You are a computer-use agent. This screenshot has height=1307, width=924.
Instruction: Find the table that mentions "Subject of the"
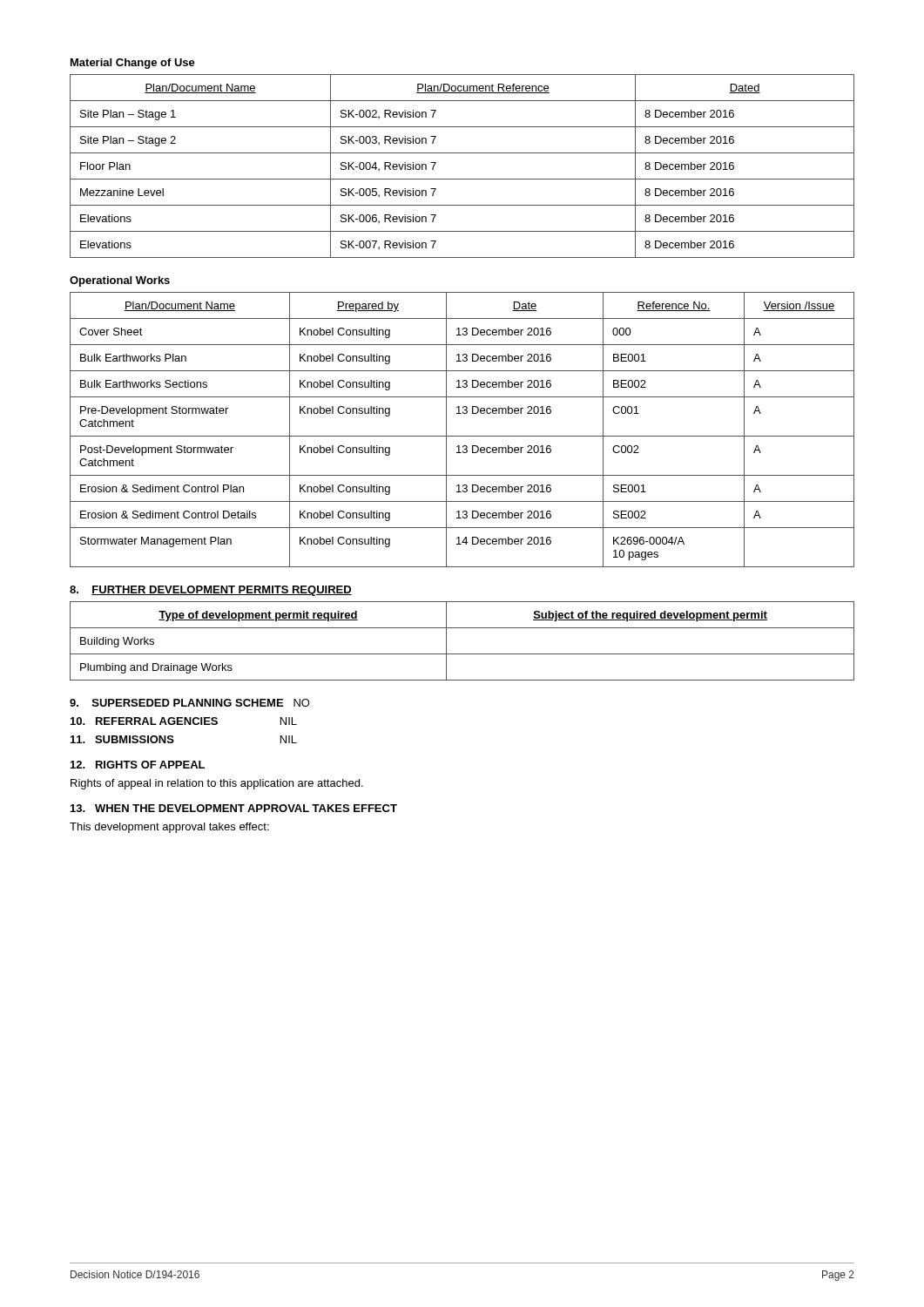[462, 641]
